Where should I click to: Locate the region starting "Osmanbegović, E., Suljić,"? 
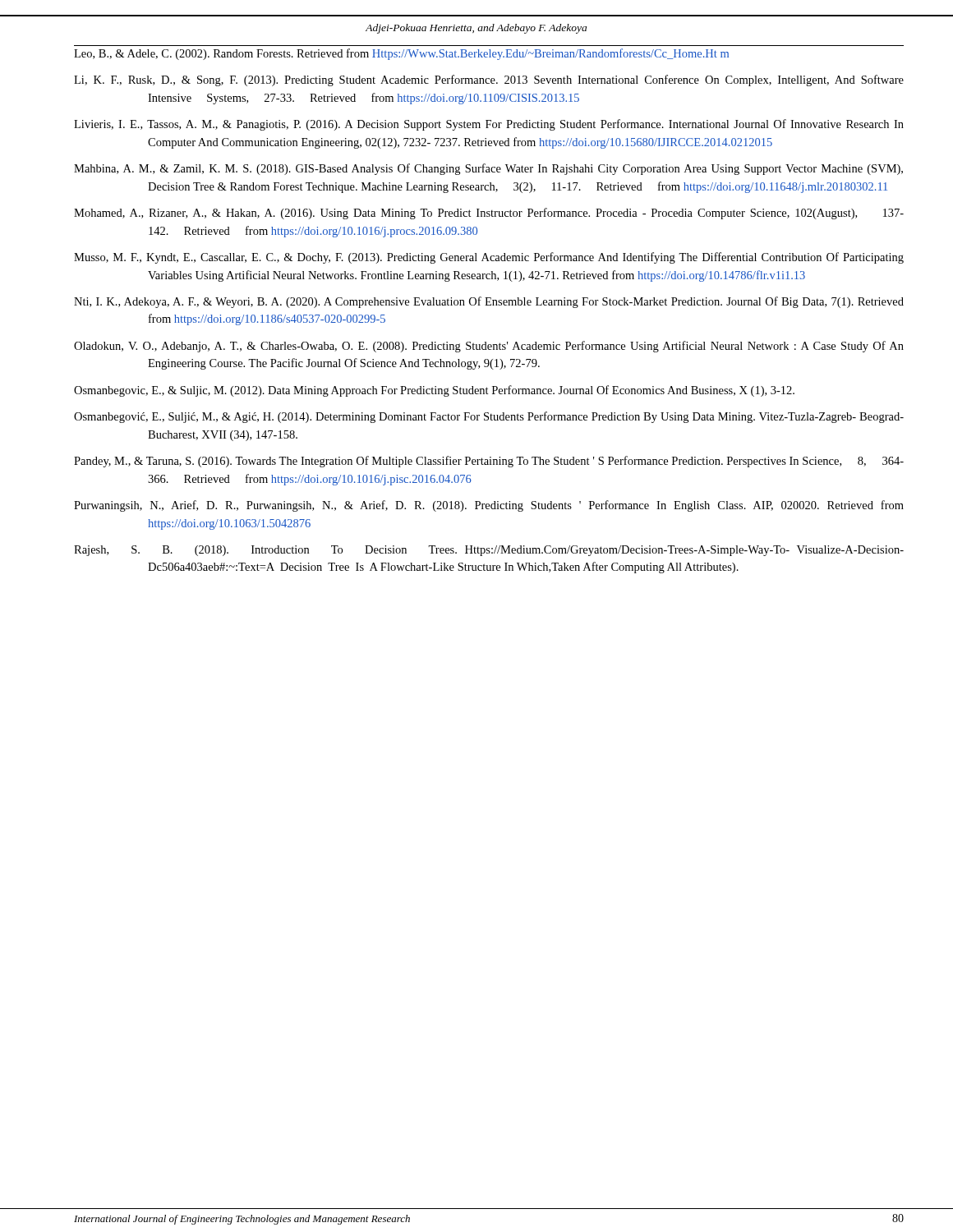489,425
